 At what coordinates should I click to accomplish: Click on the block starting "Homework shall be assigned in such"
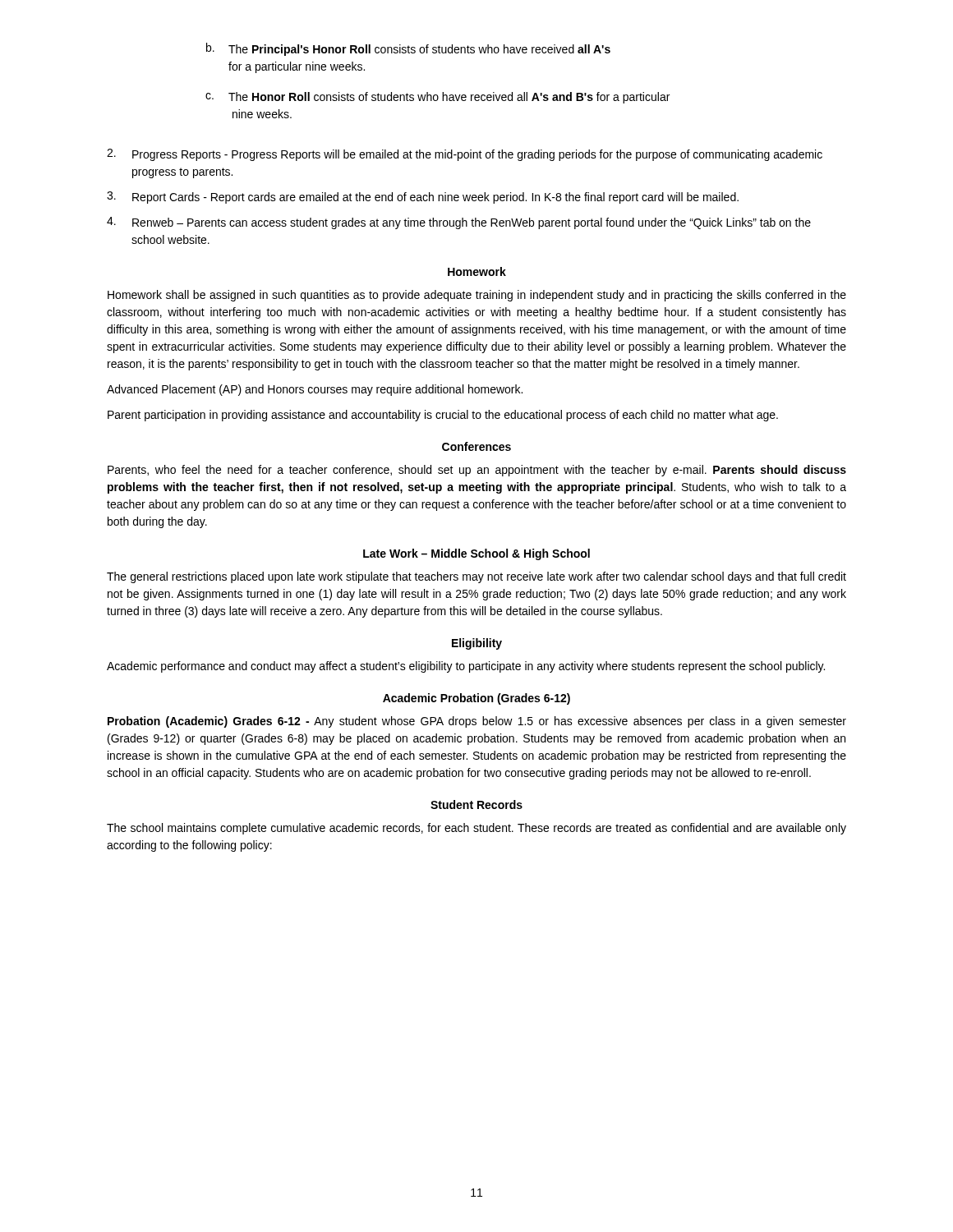point(476,329)
